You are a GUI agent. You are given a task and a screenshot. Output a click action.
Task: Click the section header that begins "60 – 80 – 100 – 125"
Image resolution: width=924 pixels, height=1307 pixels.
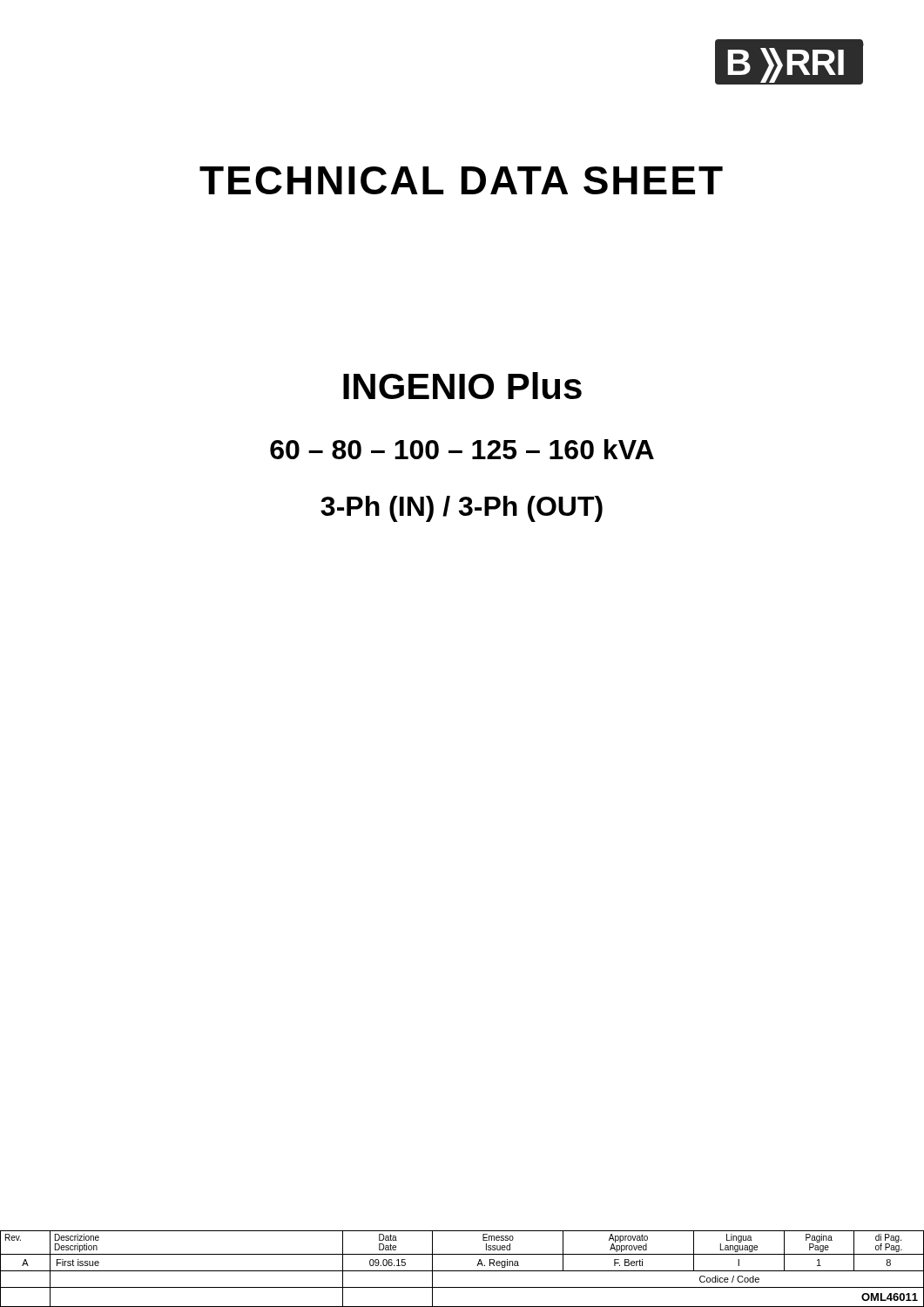(462, 450)
